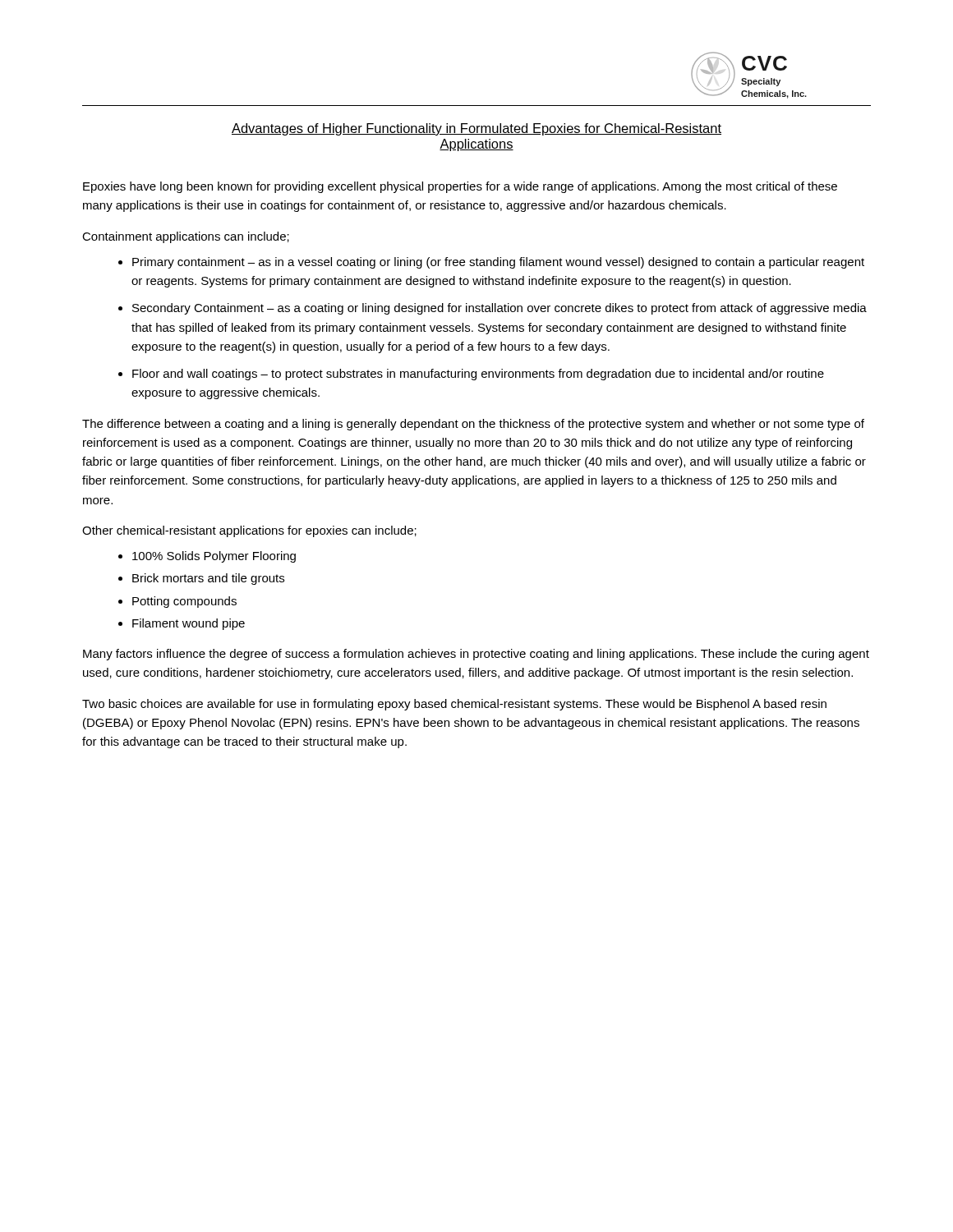Point to the block beginning "Primary containment – as in"
This screenshot has width=953, height=1232.
[x=498, y=271]
